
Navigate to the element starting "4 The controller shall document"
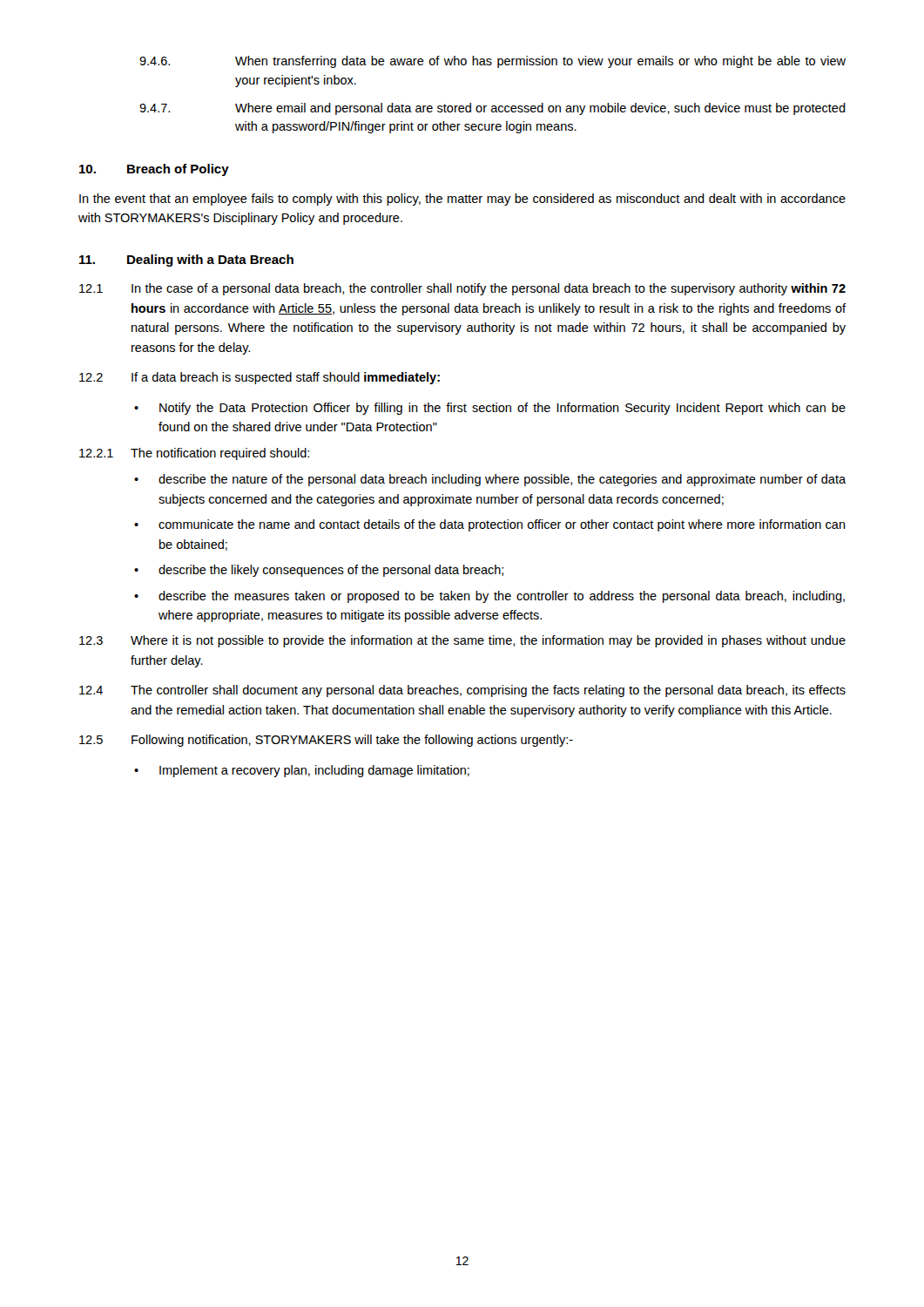[x=462, y=700]
